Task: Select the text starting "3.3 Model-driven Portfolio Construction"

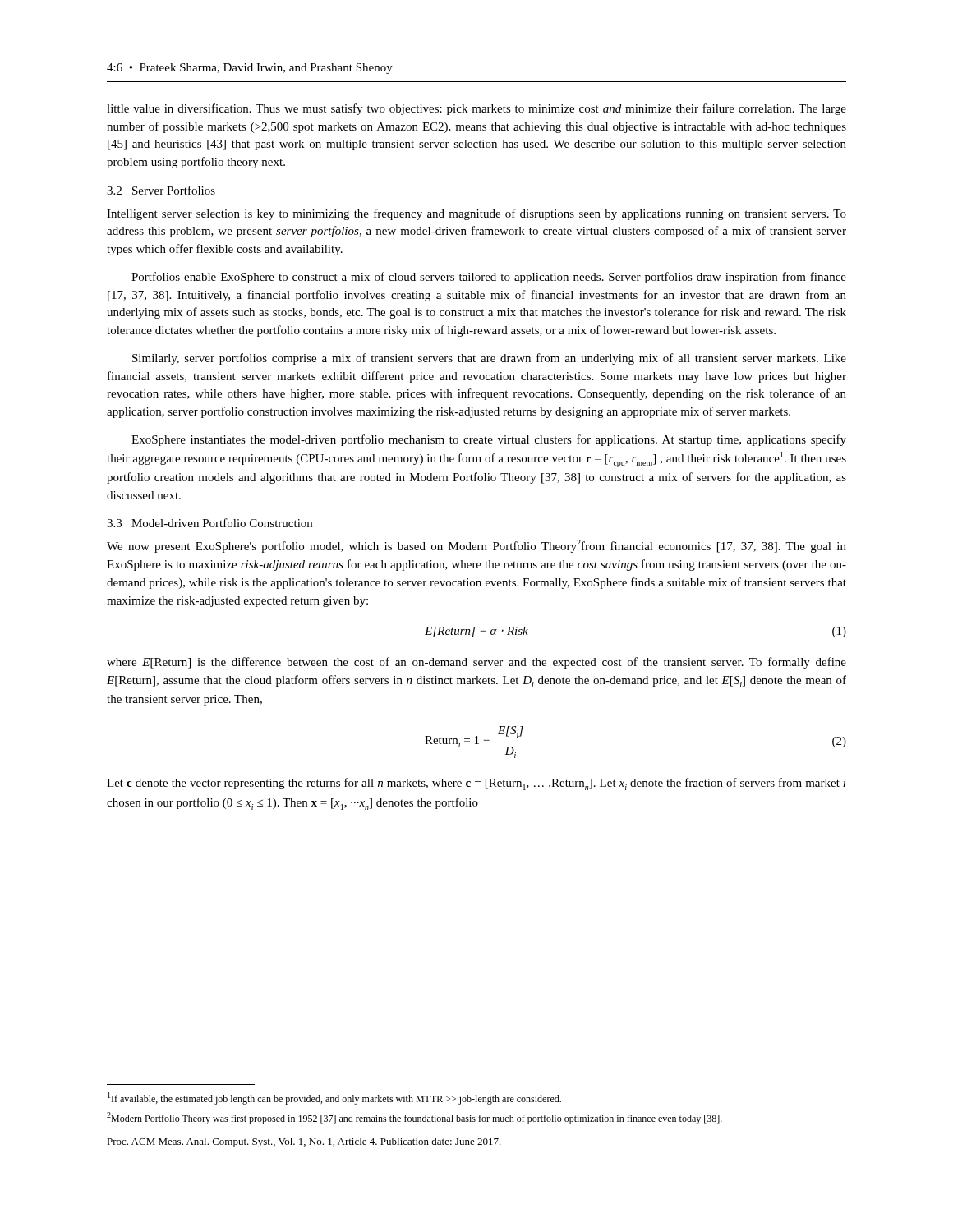Action: click(x=210, y=523)
